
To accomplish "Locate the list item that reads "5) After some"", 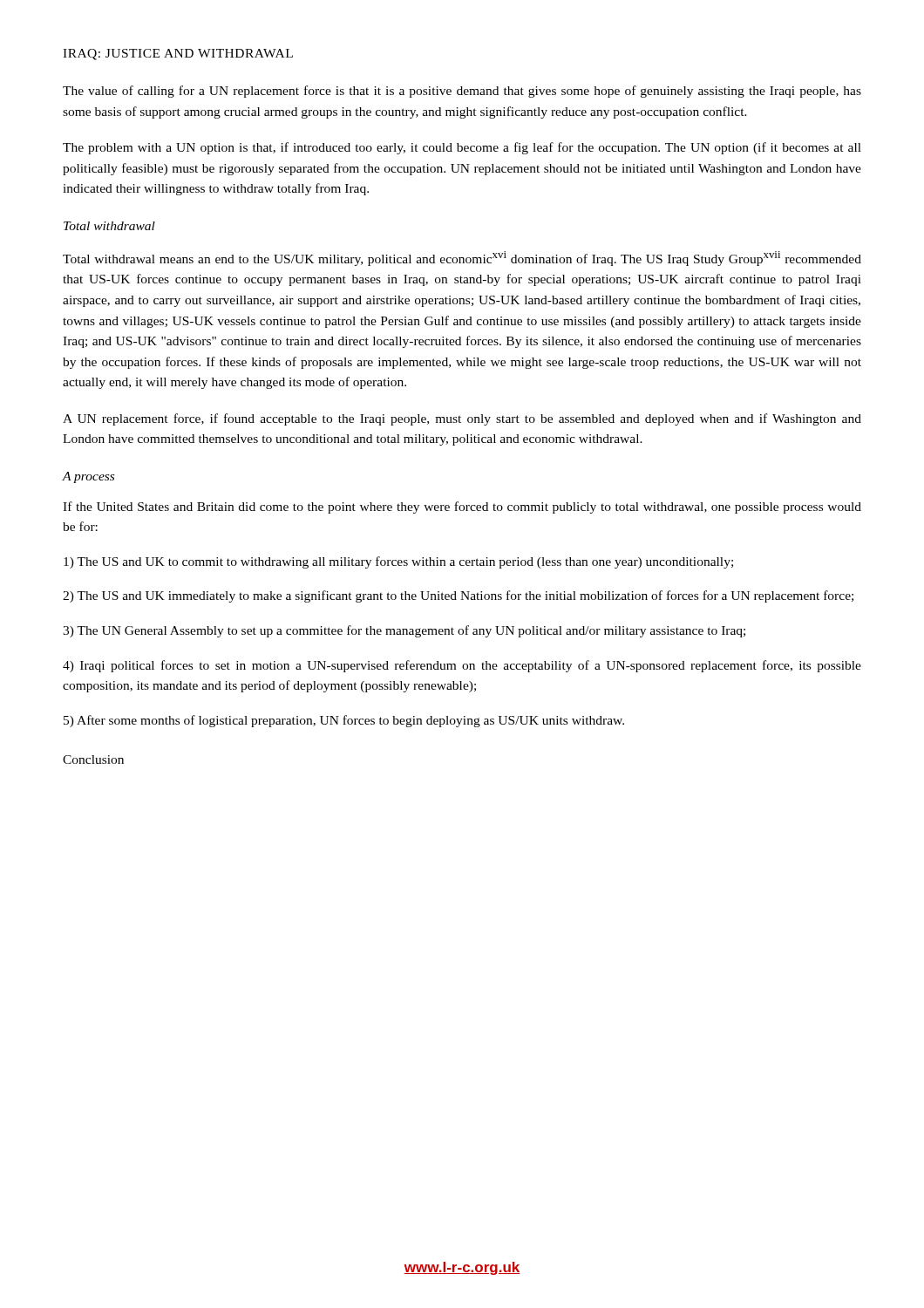I will pyautogui.click(x=344, y=720).
